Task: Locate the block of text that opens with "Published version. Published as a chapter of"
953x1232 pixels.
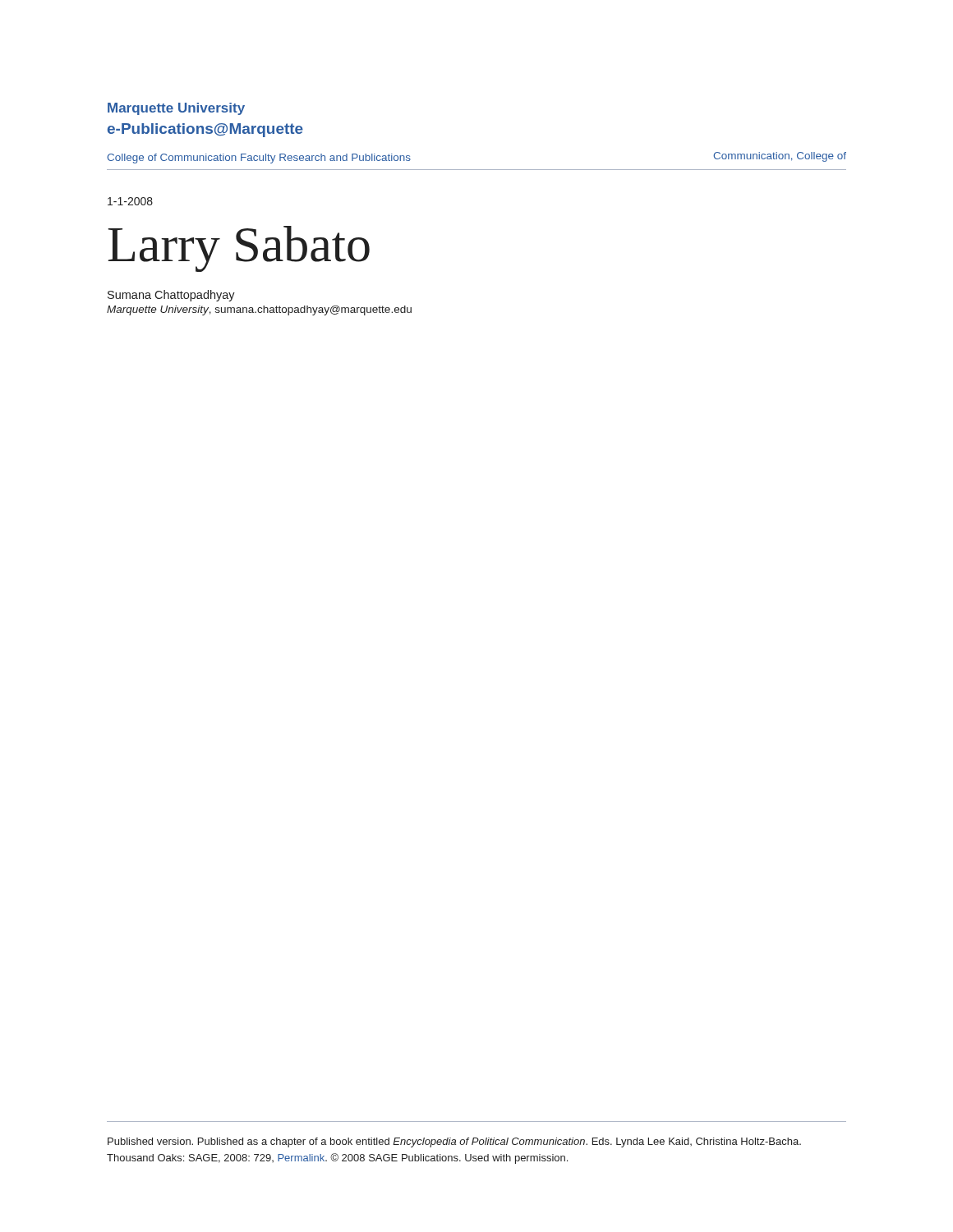Action: click(x=454, y=1149)
